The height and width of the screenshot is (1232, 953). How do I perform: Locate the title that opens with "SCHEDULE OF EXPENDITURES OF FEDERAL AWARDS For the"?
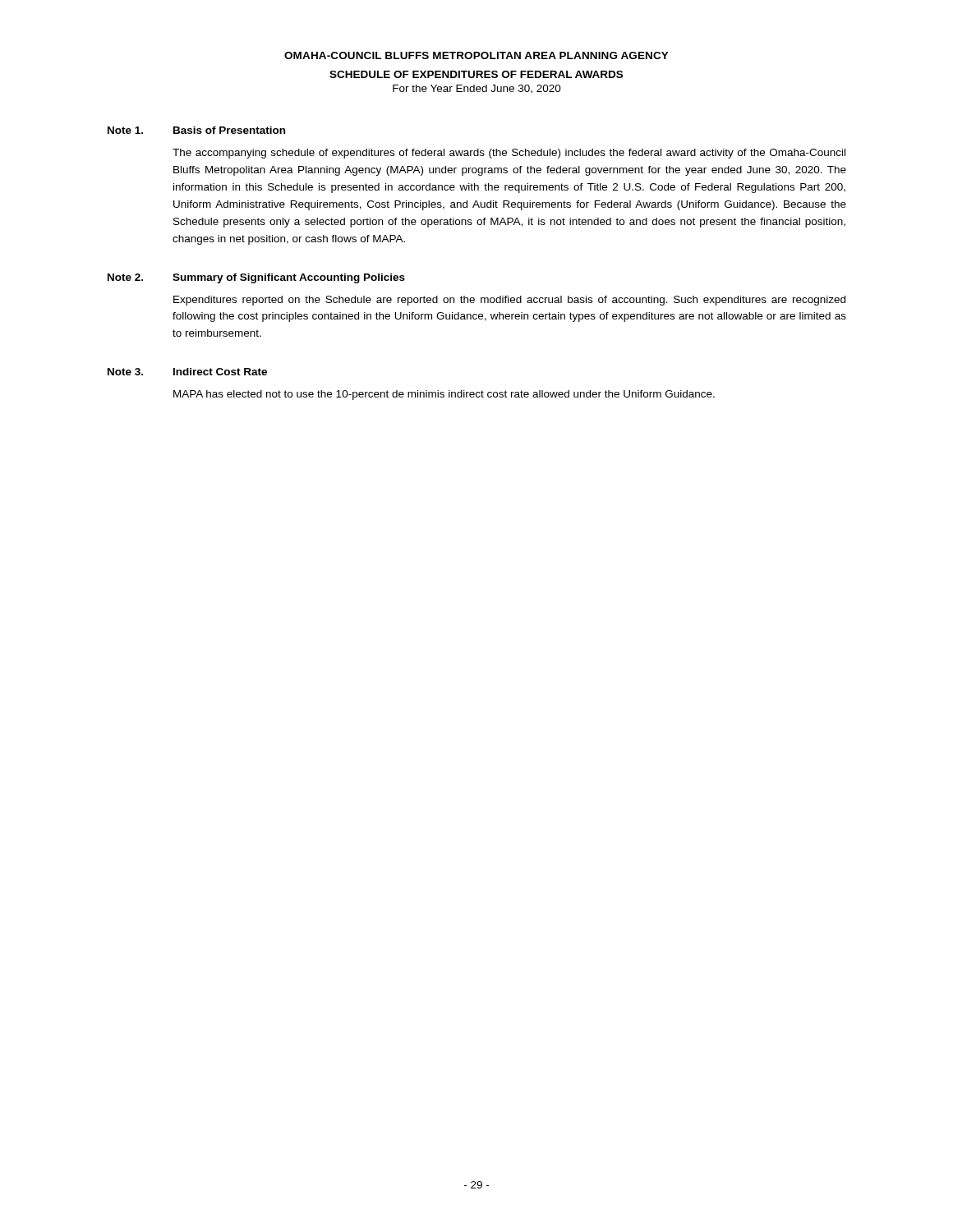tap(476, 81)
